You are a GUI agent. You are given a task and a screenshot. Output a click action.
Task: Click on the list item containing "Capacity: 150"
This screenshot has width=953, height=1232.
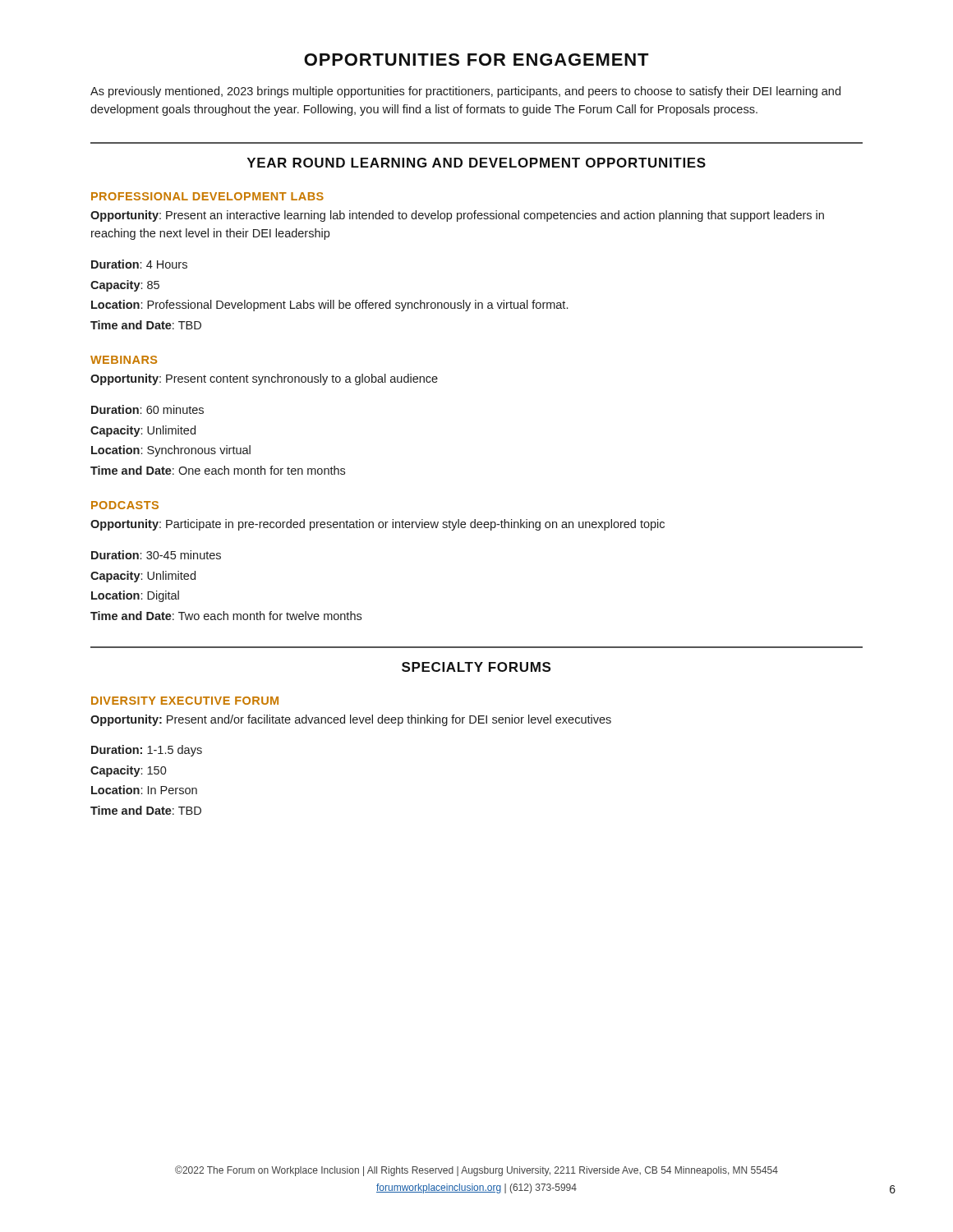pos(128,770)
